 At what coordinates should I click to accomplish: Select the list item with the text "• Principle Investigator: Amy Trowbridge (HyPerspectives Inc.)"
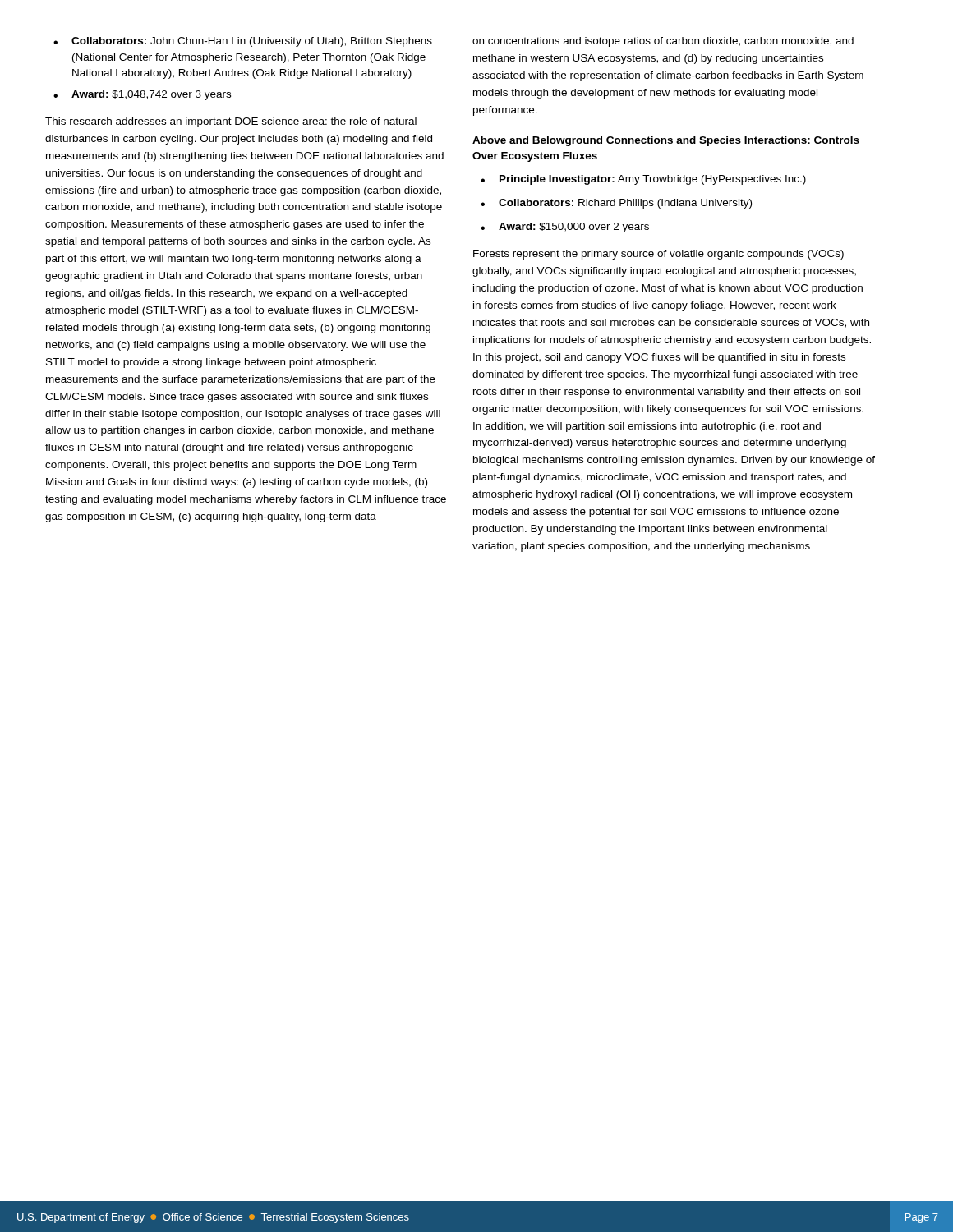pyautogui.click(x=643, y=180)
